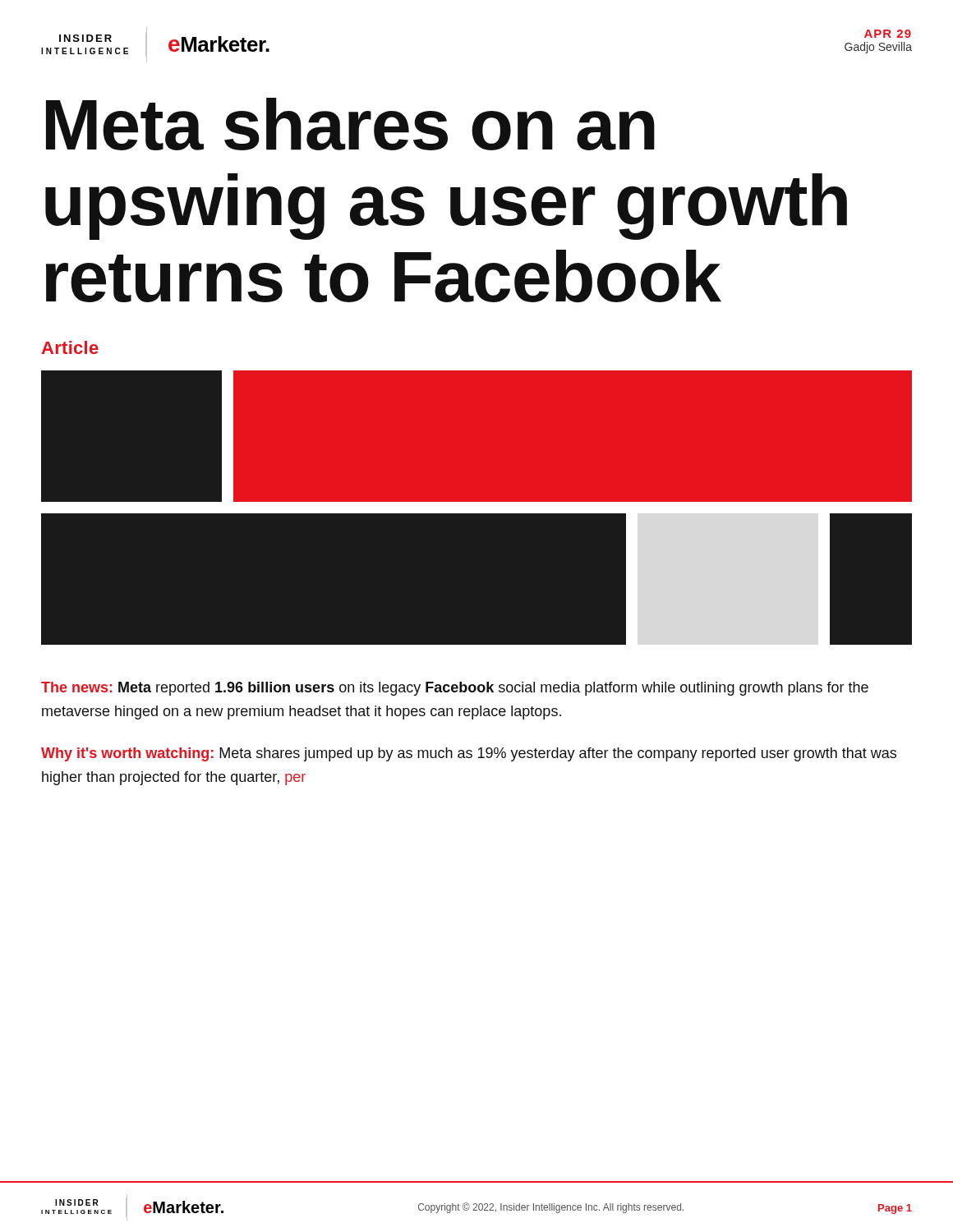953x1232 pixels.
Task: Select the passage starting "Meta shares on"
Action: (x=476, y=200)
